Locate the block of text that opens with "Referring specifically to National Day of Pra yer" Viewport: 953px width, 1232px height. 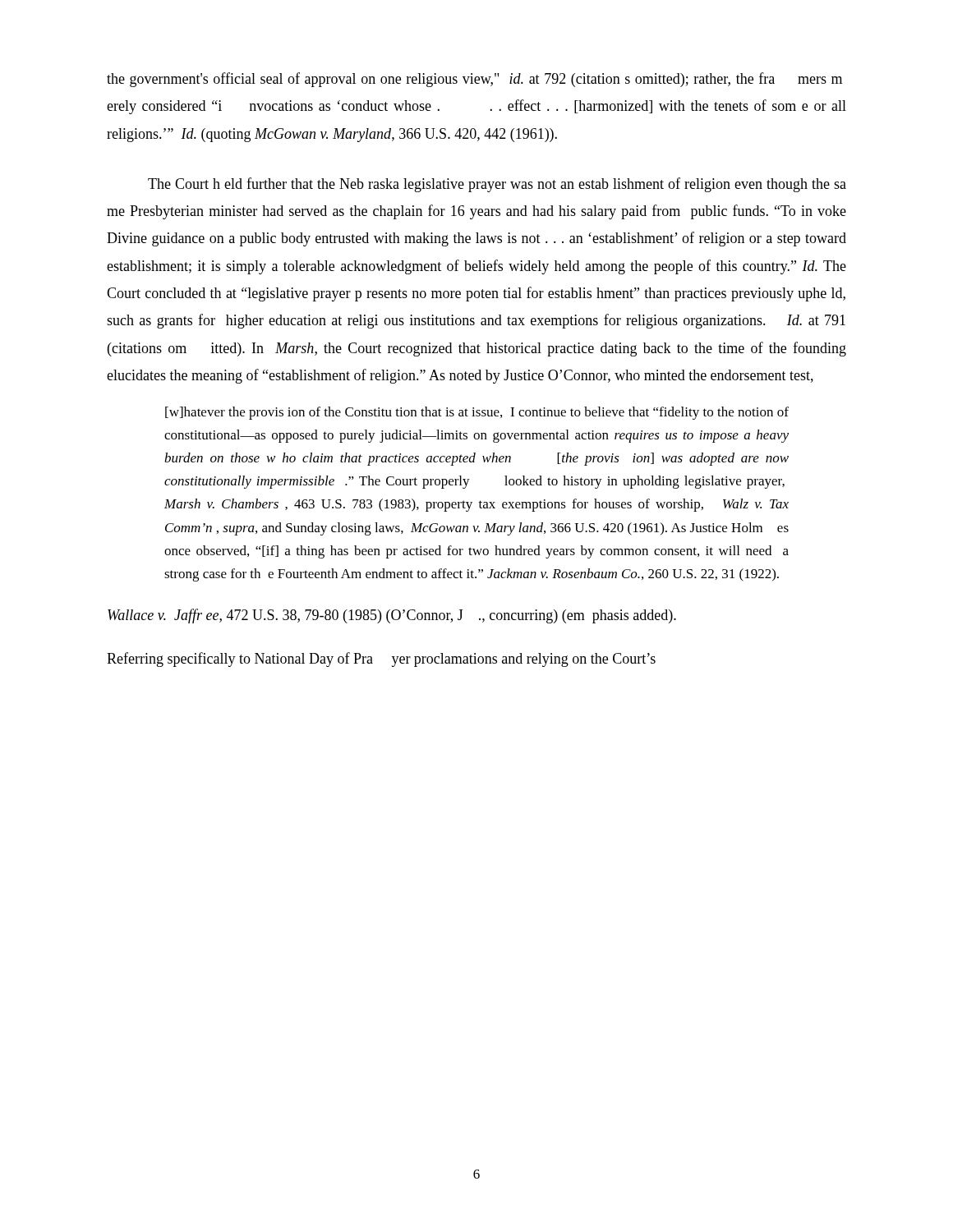point(381,659)
